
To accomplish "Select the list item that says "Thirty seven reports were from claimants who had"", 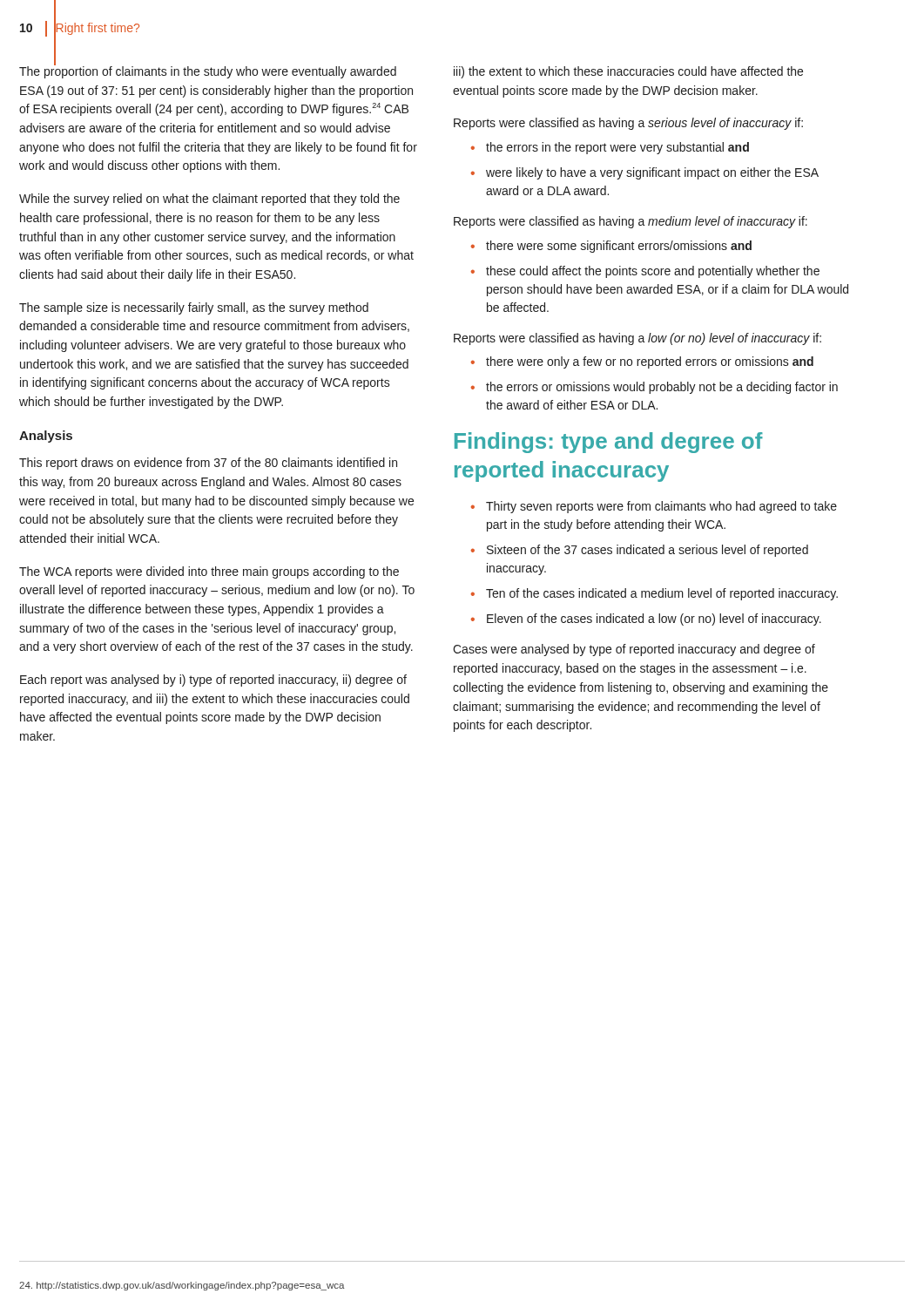I will click(x=661, y=516).
